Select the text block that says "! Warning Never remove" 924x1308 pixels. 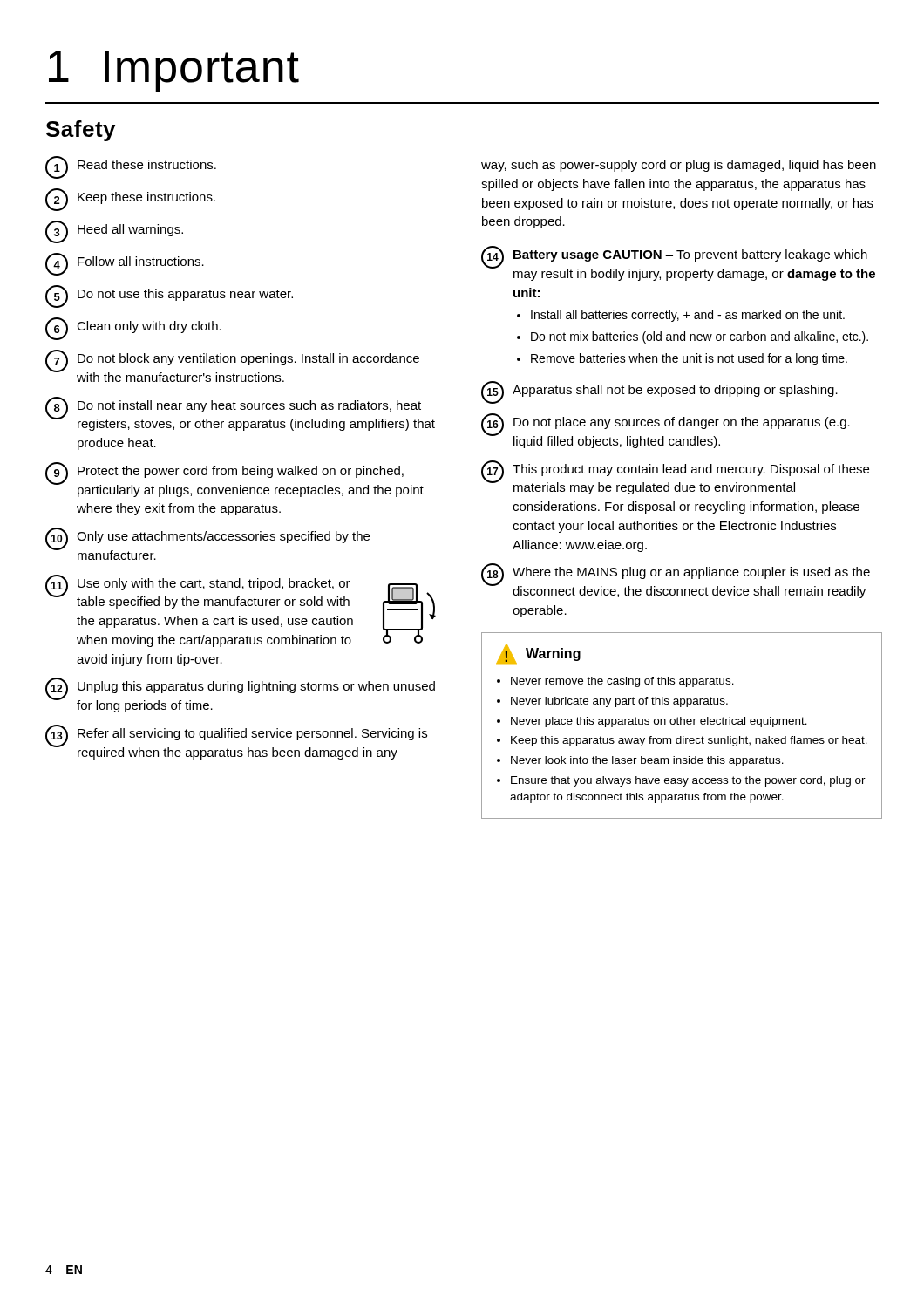pyautogui.click(x=682, y=724)
